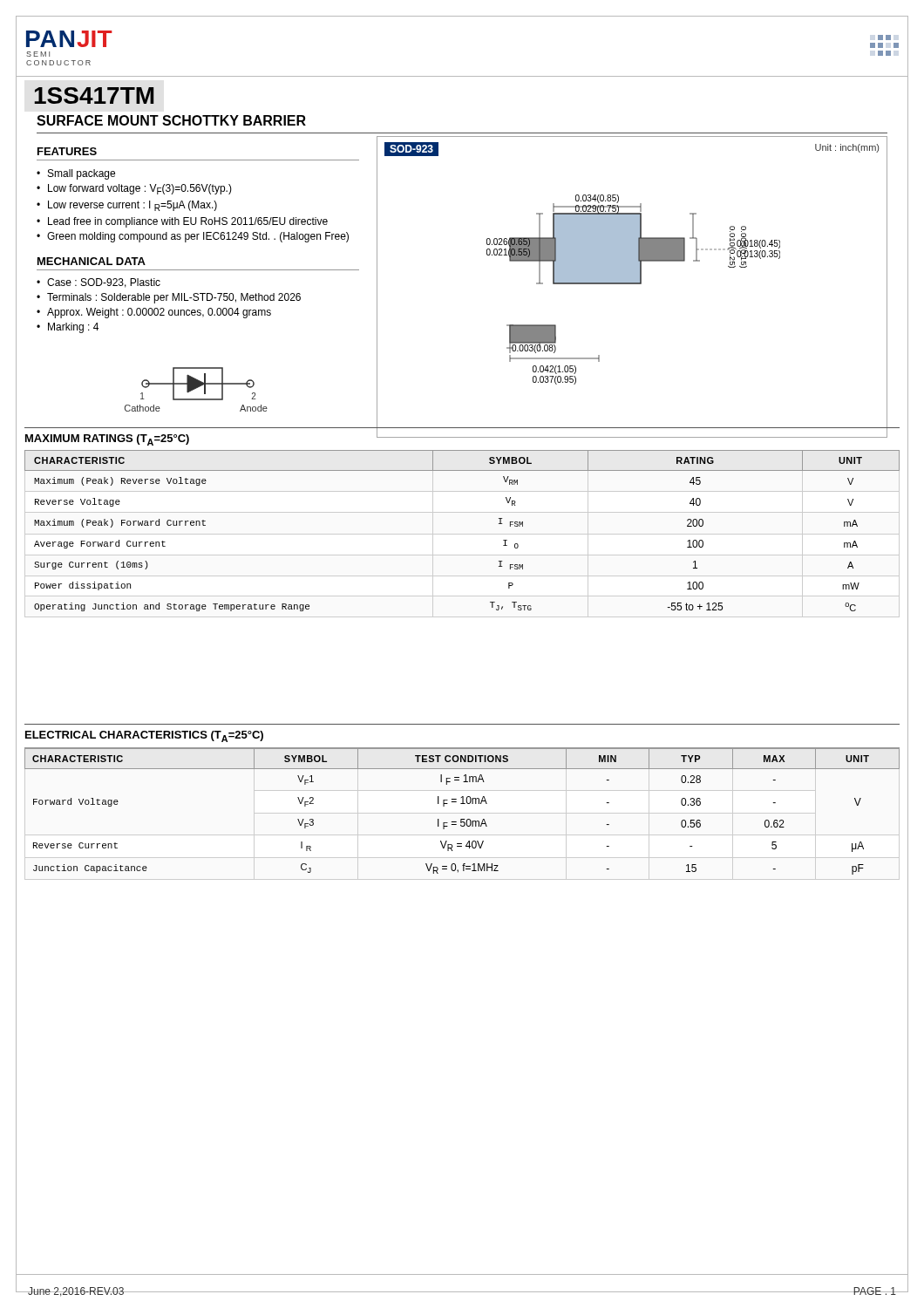Navigate to the text block starting "Terminals : Solderable per MIL-STD-750, Method"
This screenshot has width=924, height=1308.
coord(174,298)
